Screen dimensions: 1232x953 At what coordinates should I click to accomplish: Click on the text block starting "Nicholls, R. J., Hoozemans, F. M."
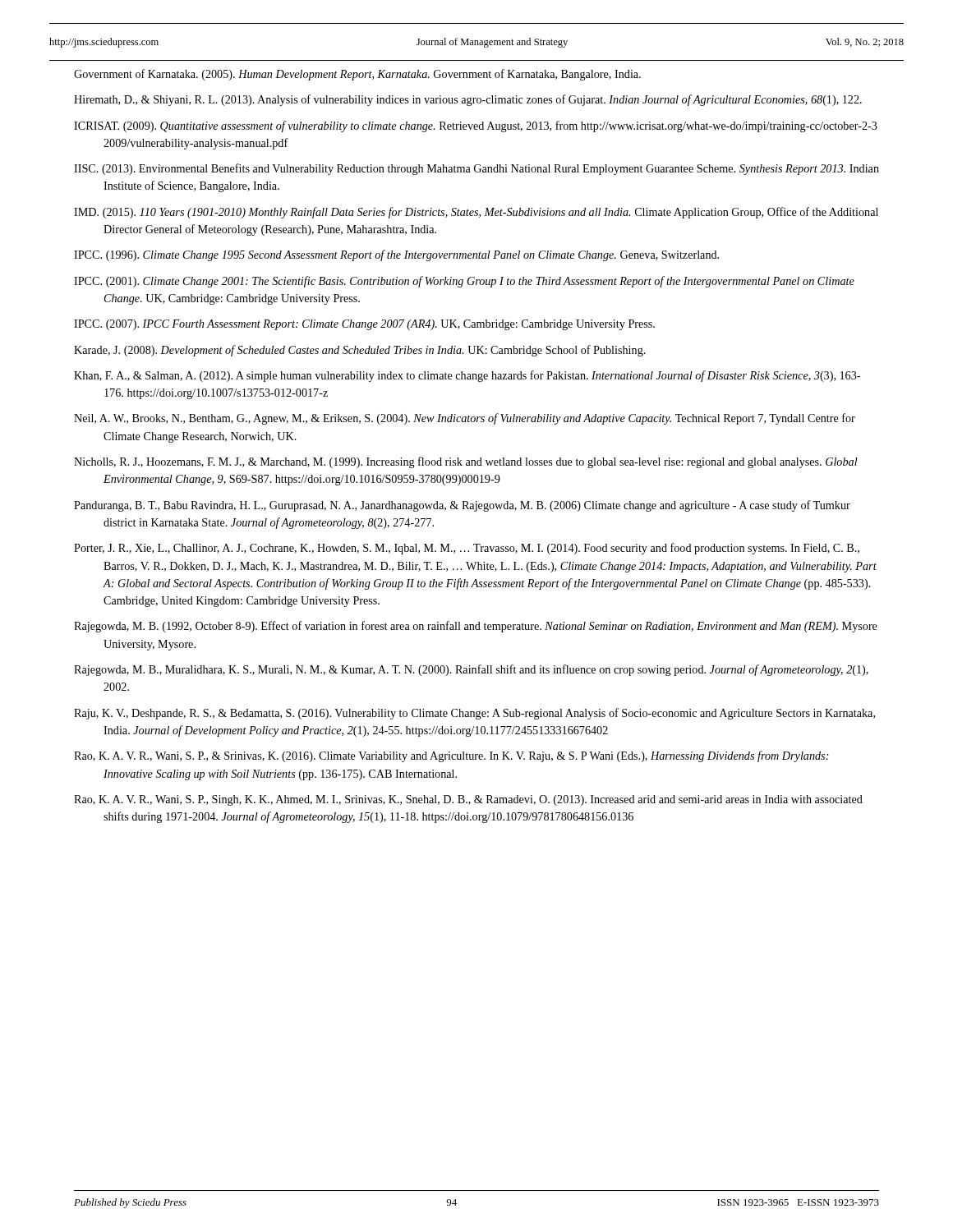(466, 470)
